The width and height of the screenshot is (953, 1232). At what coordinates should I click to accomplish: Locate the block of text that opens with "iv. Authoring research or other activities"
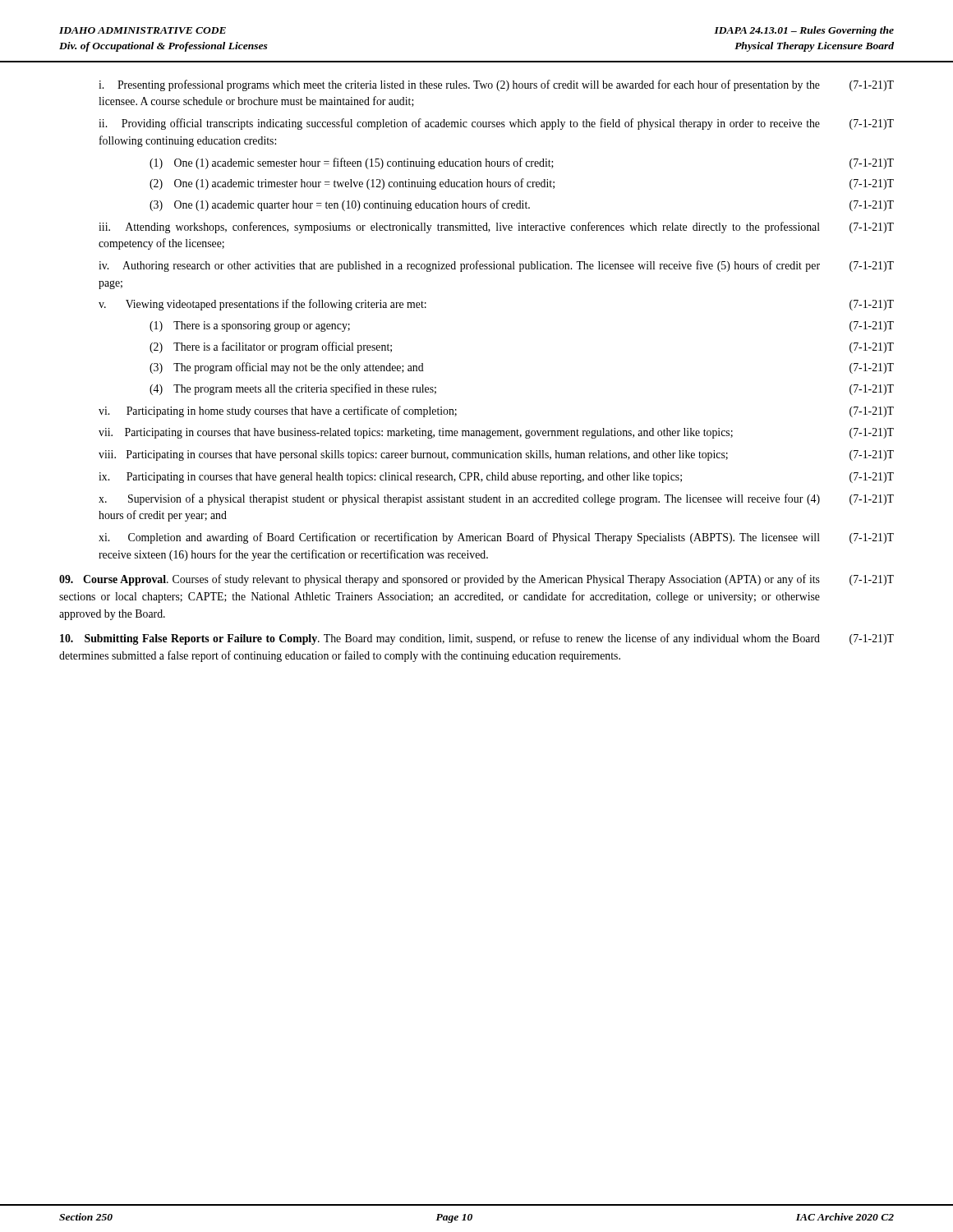[476, 275]
